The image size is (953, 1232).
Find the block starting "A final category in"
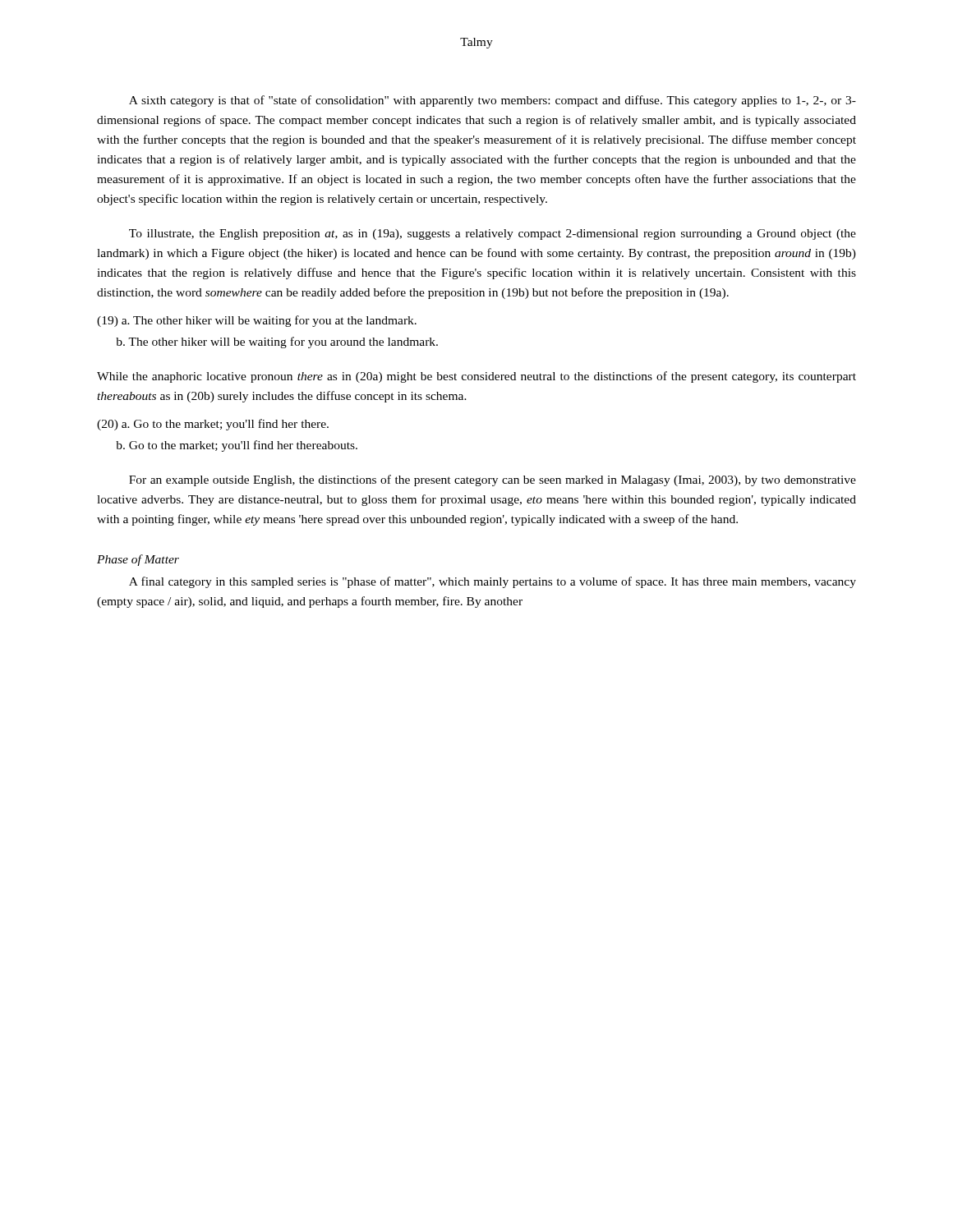click(476, 591)
